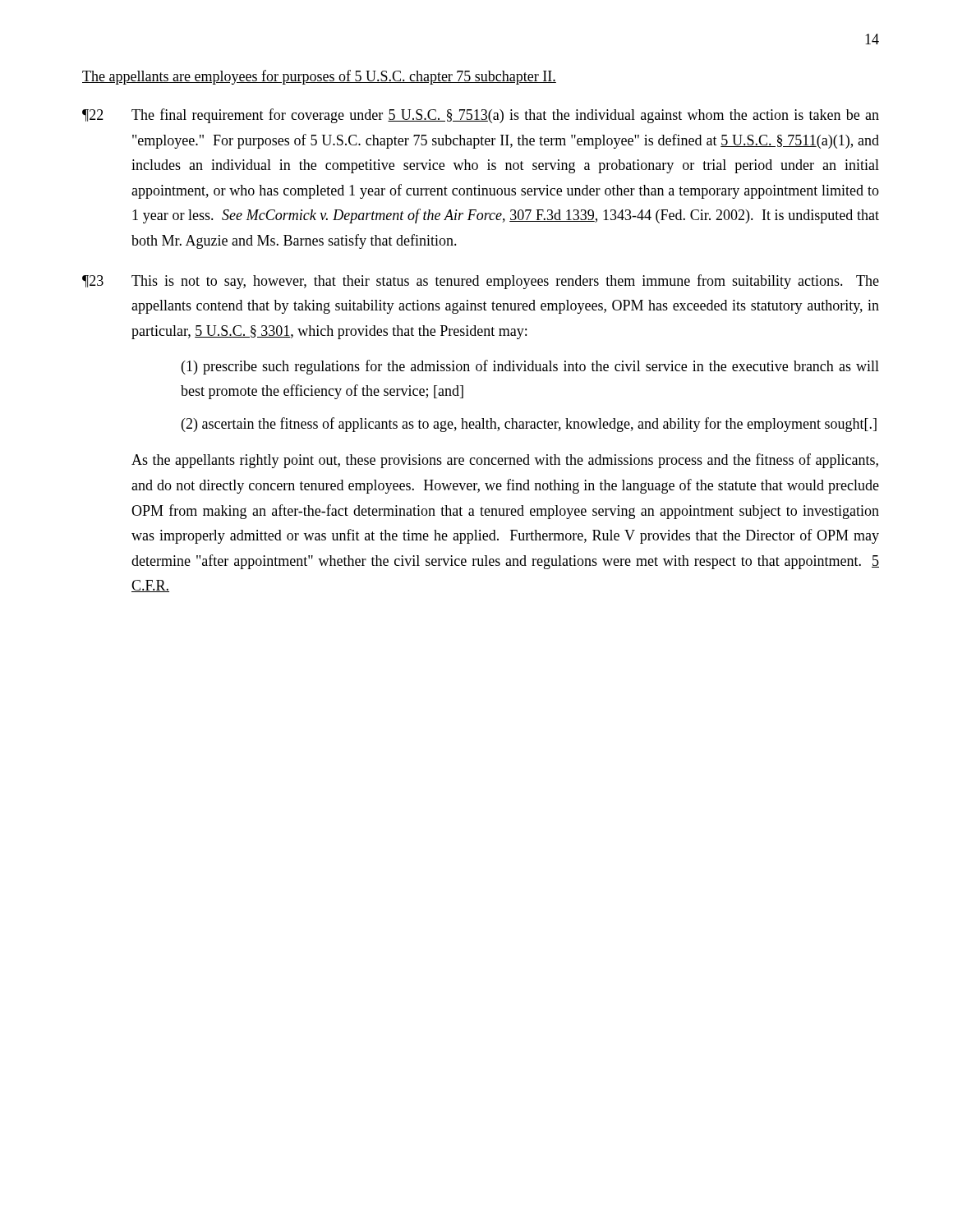953x1232 pixels.
Task: Select the element starting "The appellants are employees for purposes of"
Action: pyautogui.click(x=319, y=76)
